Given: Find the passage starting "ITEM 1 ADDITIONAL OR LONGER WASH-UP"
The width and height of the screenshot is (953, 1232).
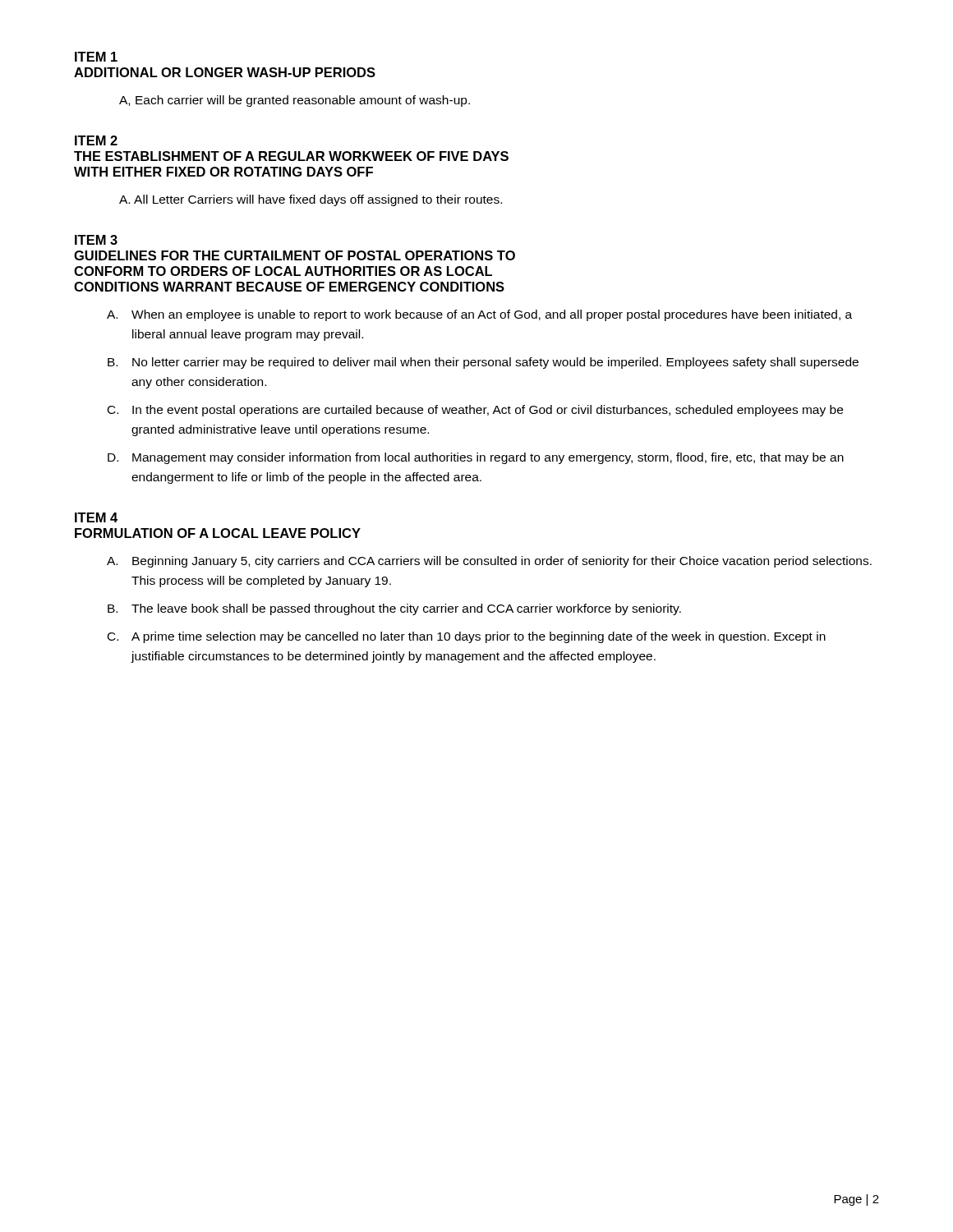Looking at the screenshot, I should pyautogui.click(x=96, y=57).
